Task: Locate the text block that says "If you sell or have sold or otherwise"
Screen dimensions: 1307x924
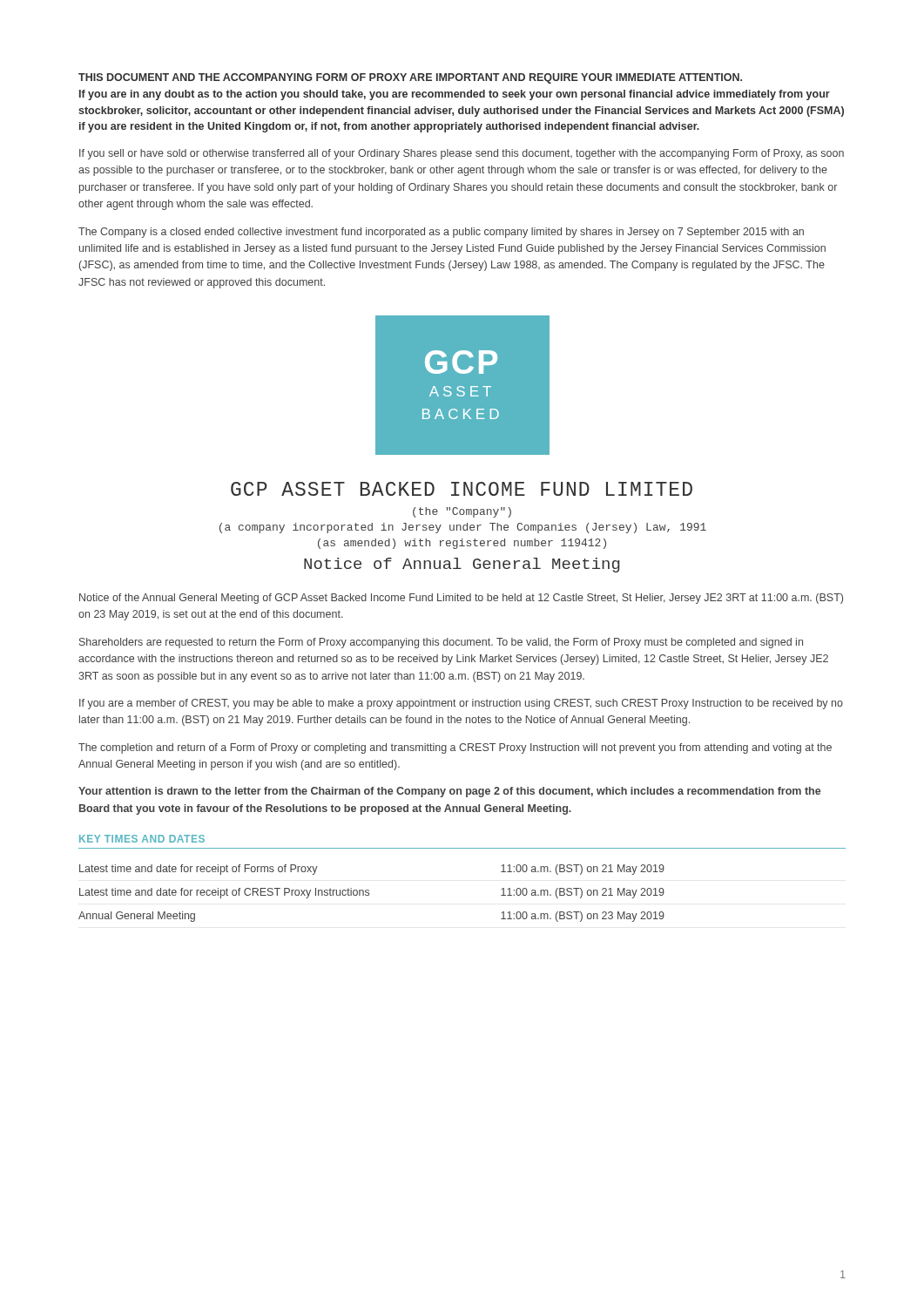Action: point(461,179)
